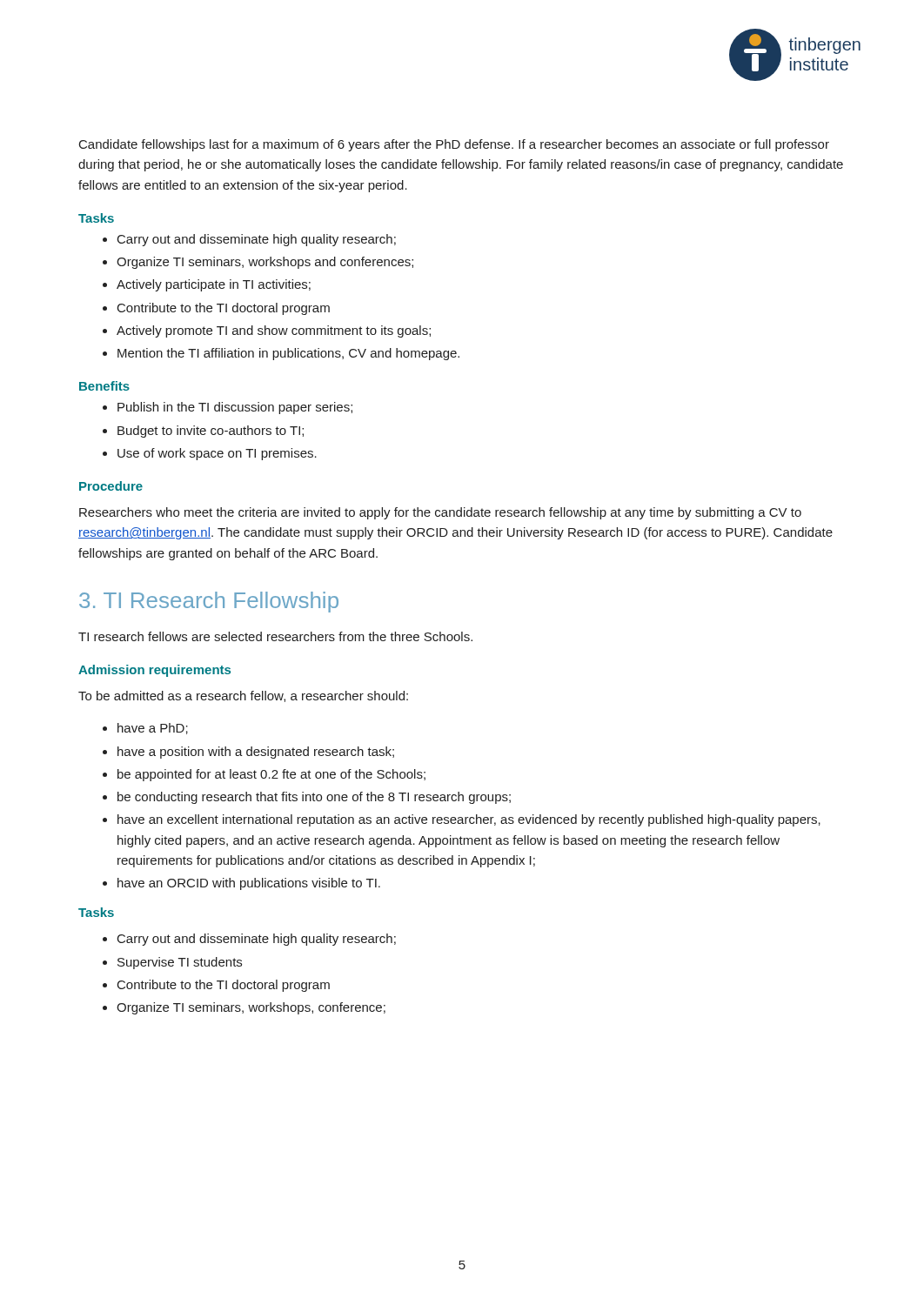Navigate to the element starting "Supervise TI students"
The image size is (924, 1305).
pos(180,962)
